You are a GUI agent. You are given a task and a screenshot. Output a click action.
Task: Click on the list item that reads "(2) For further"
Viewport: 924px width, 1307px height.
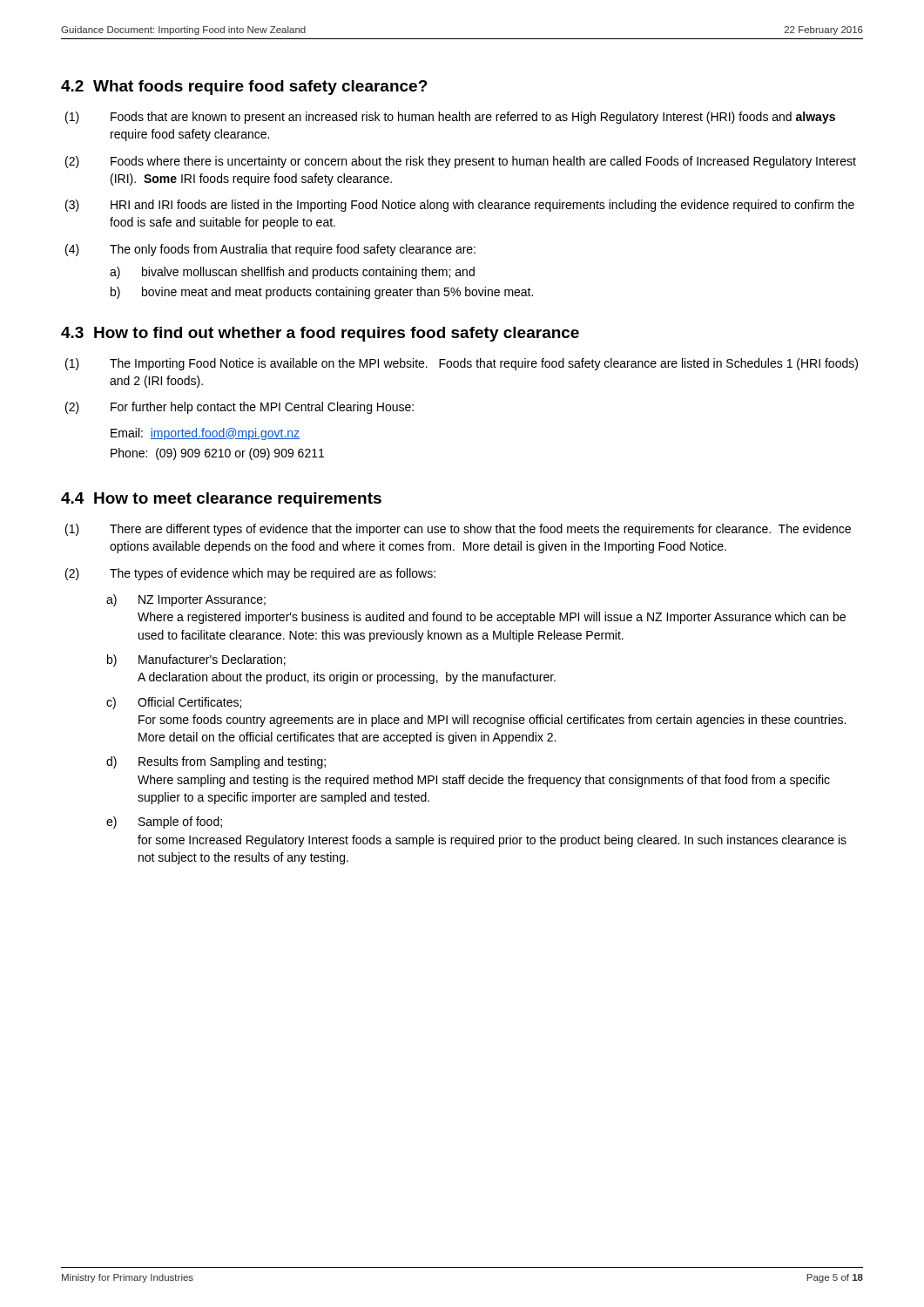click(x=239, y=408)
